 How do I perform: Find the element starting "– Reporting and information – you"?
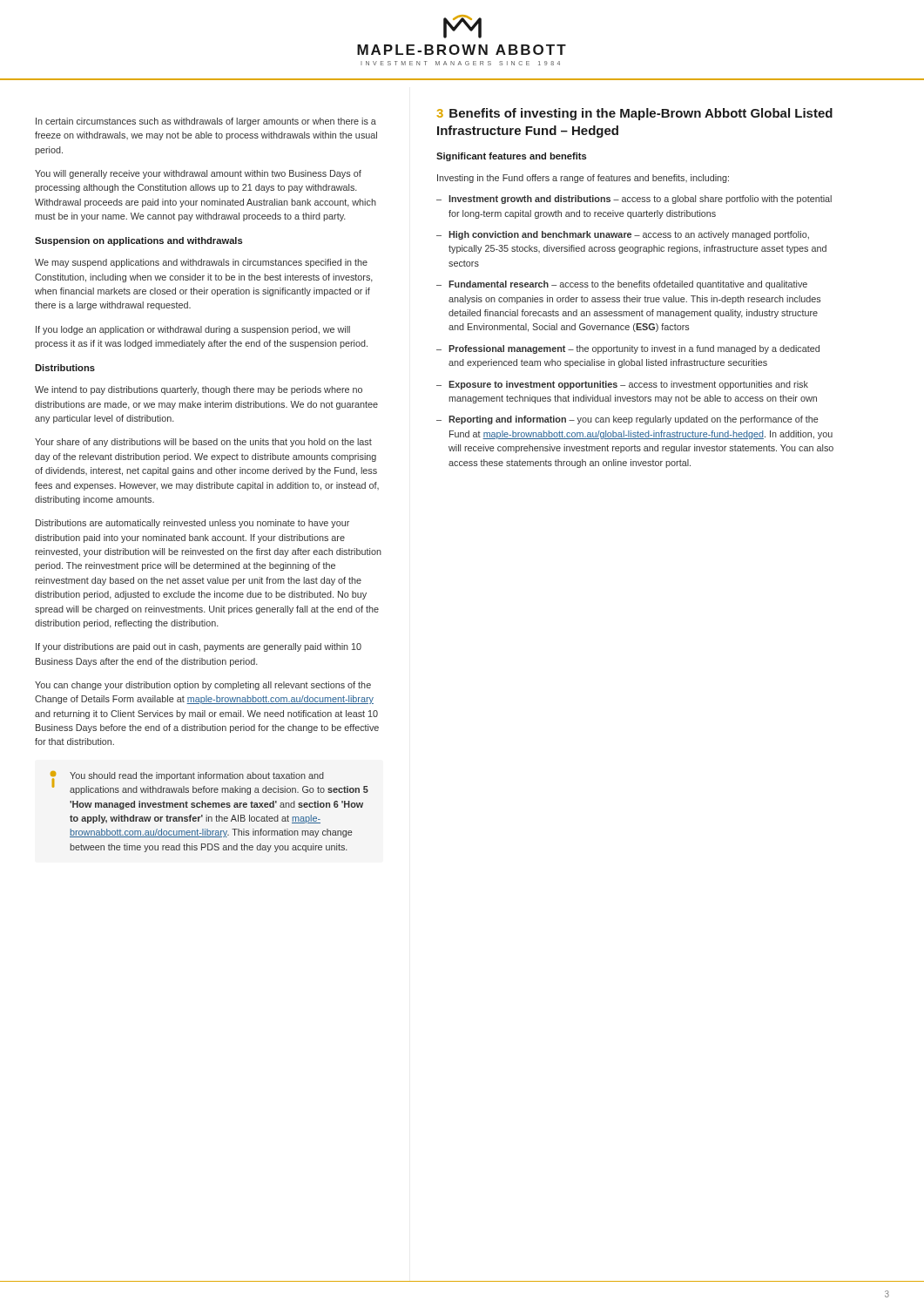tap(636, 441)
